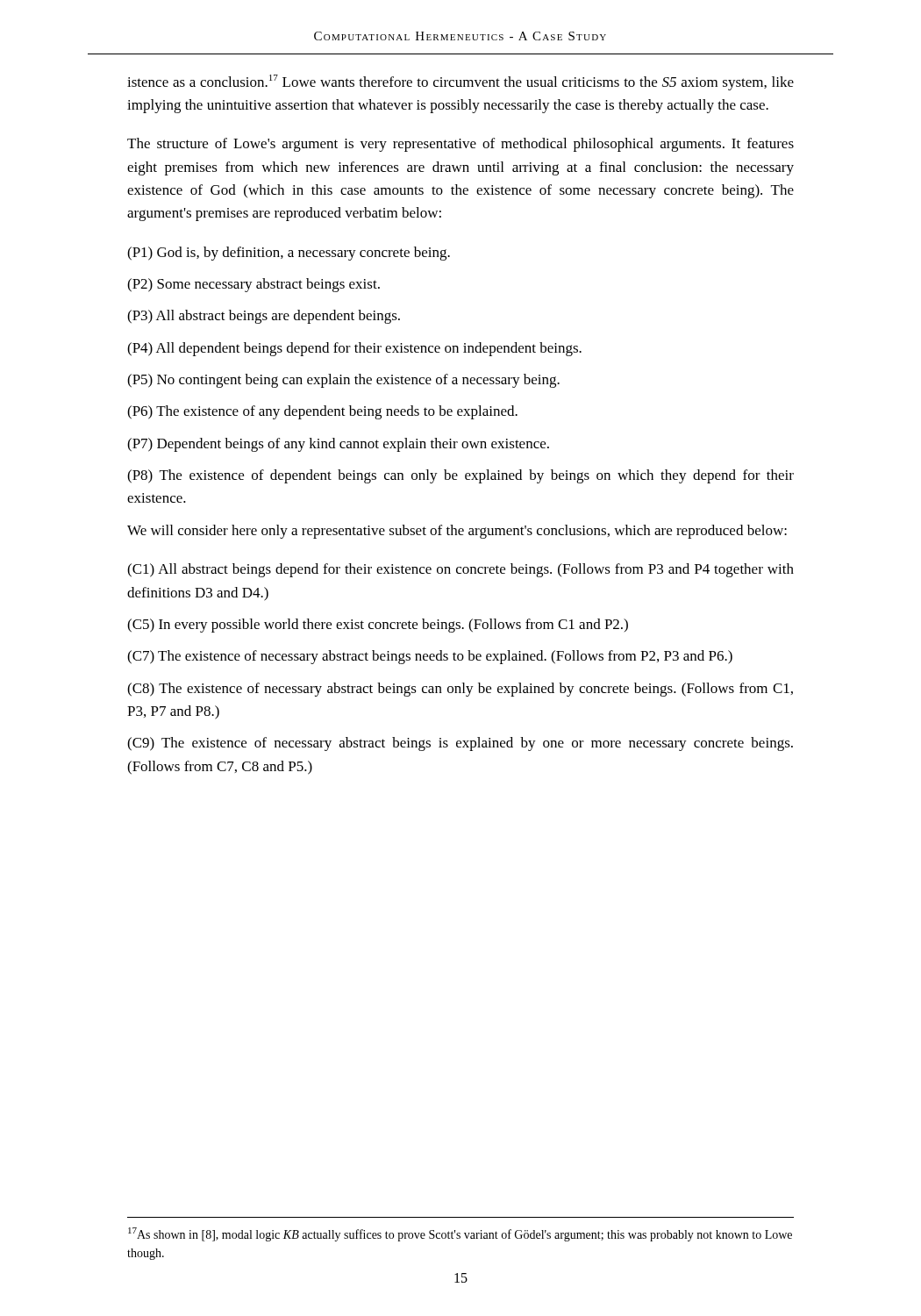Find the list item with the text "(P8) The existence of"
Screen dimensions: 1316x921
tap(460, 487)
